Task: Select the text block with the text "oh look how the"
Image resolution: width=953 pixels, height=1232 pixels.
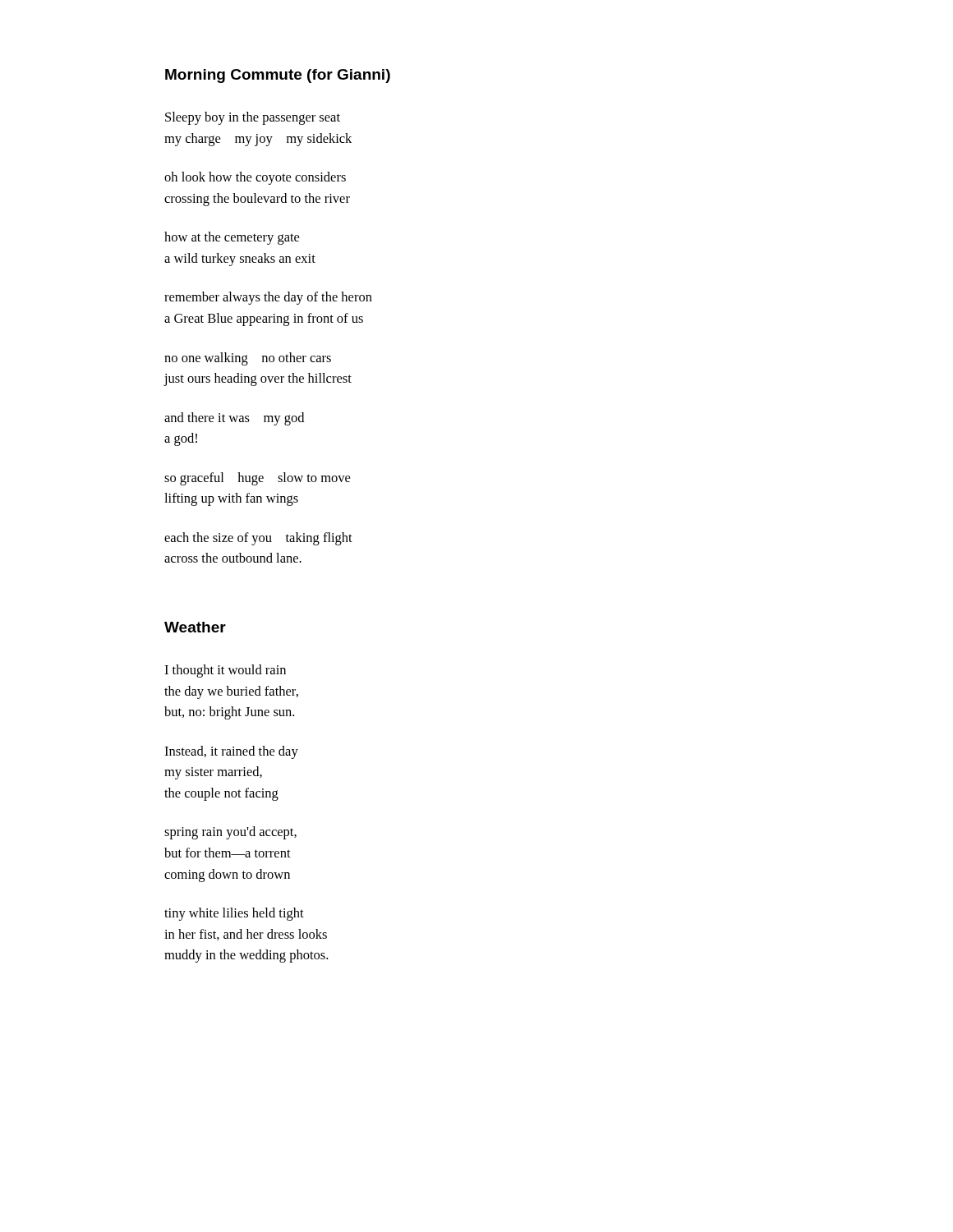Action: click(257, 188)
